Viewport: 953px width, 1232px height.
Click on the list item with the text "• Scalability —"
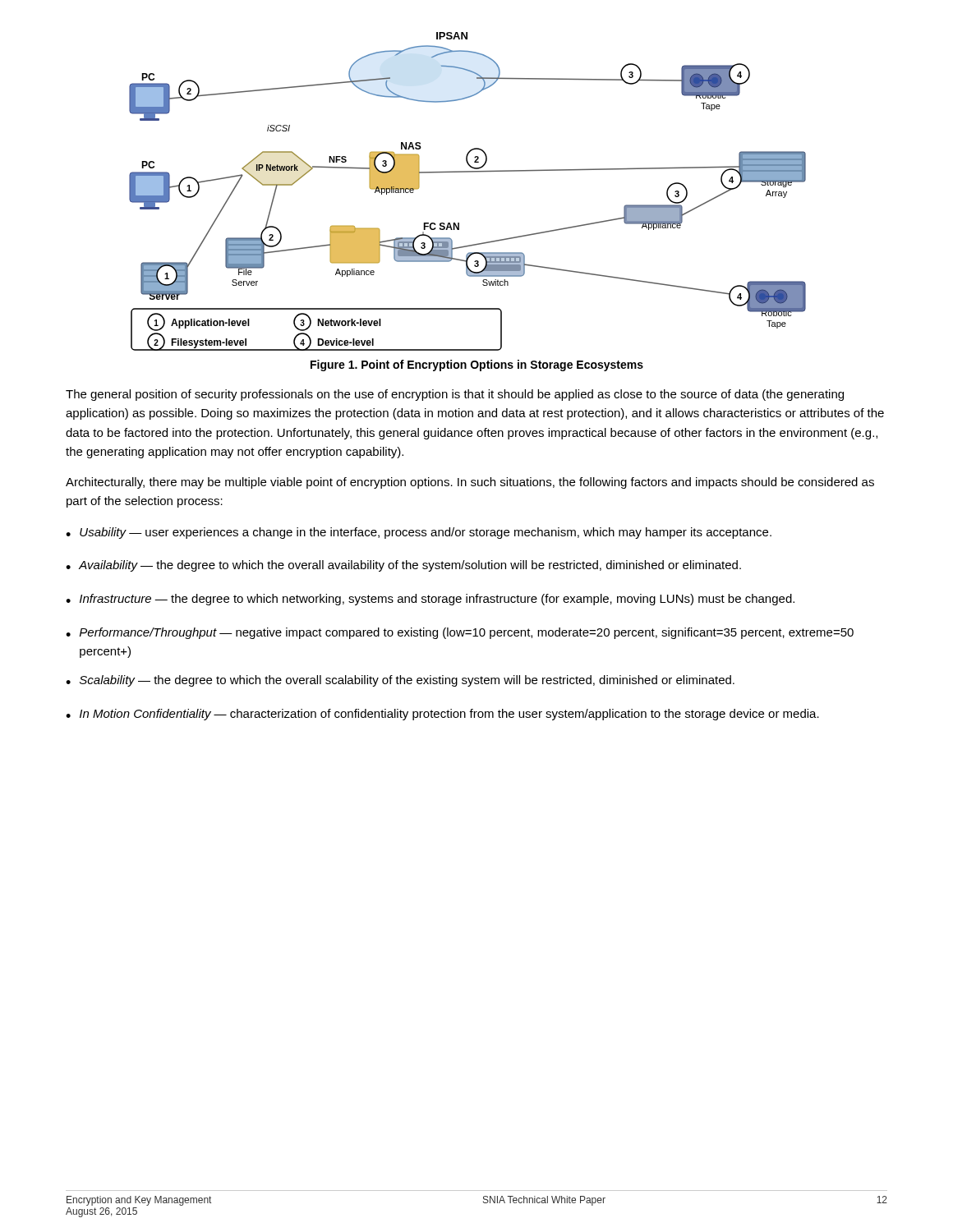[401, 682]
